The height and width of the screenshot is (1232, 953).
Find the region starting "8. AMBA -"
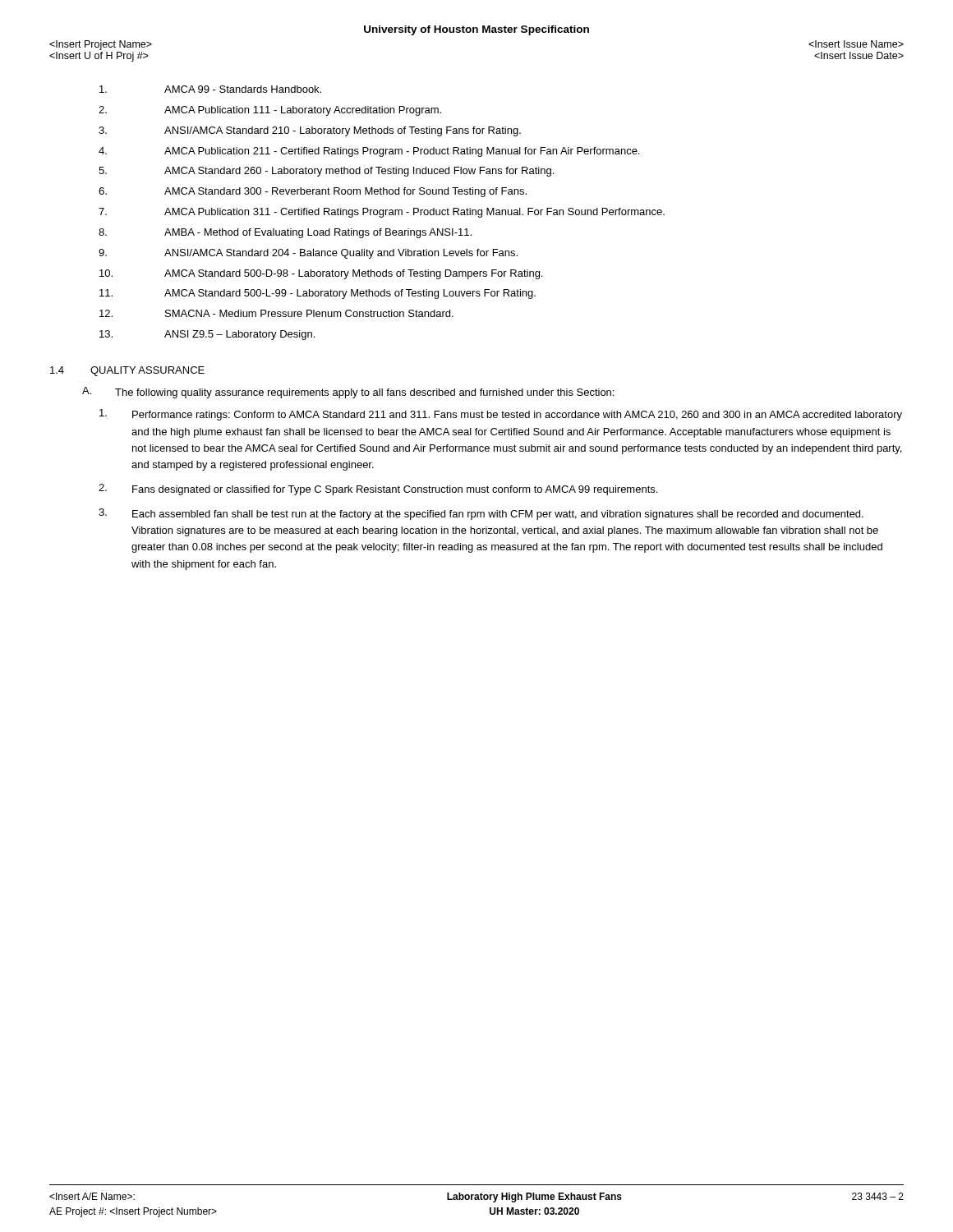[476, 233]
